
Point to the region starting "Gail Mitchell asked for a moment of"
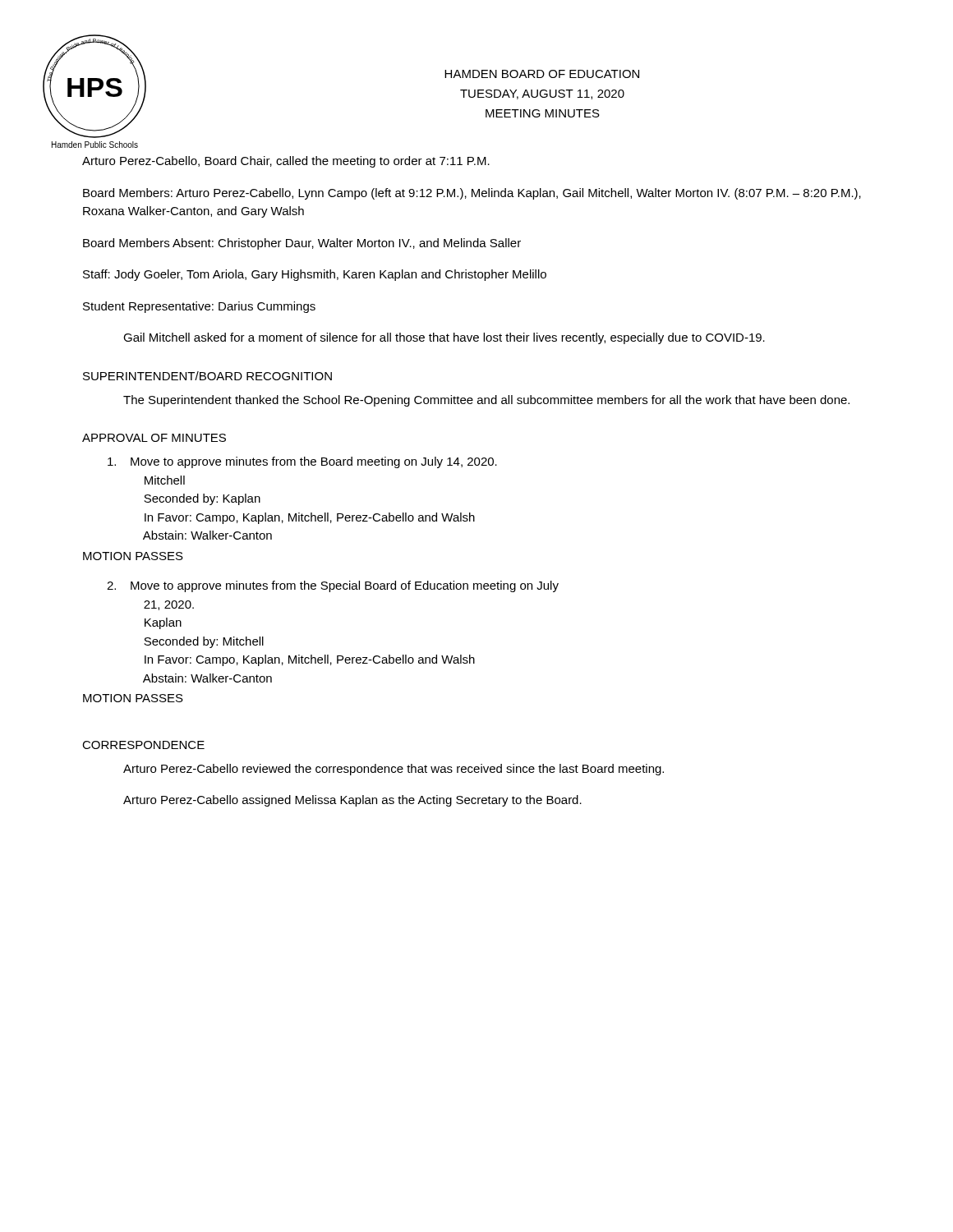click(x=444, y=337)
